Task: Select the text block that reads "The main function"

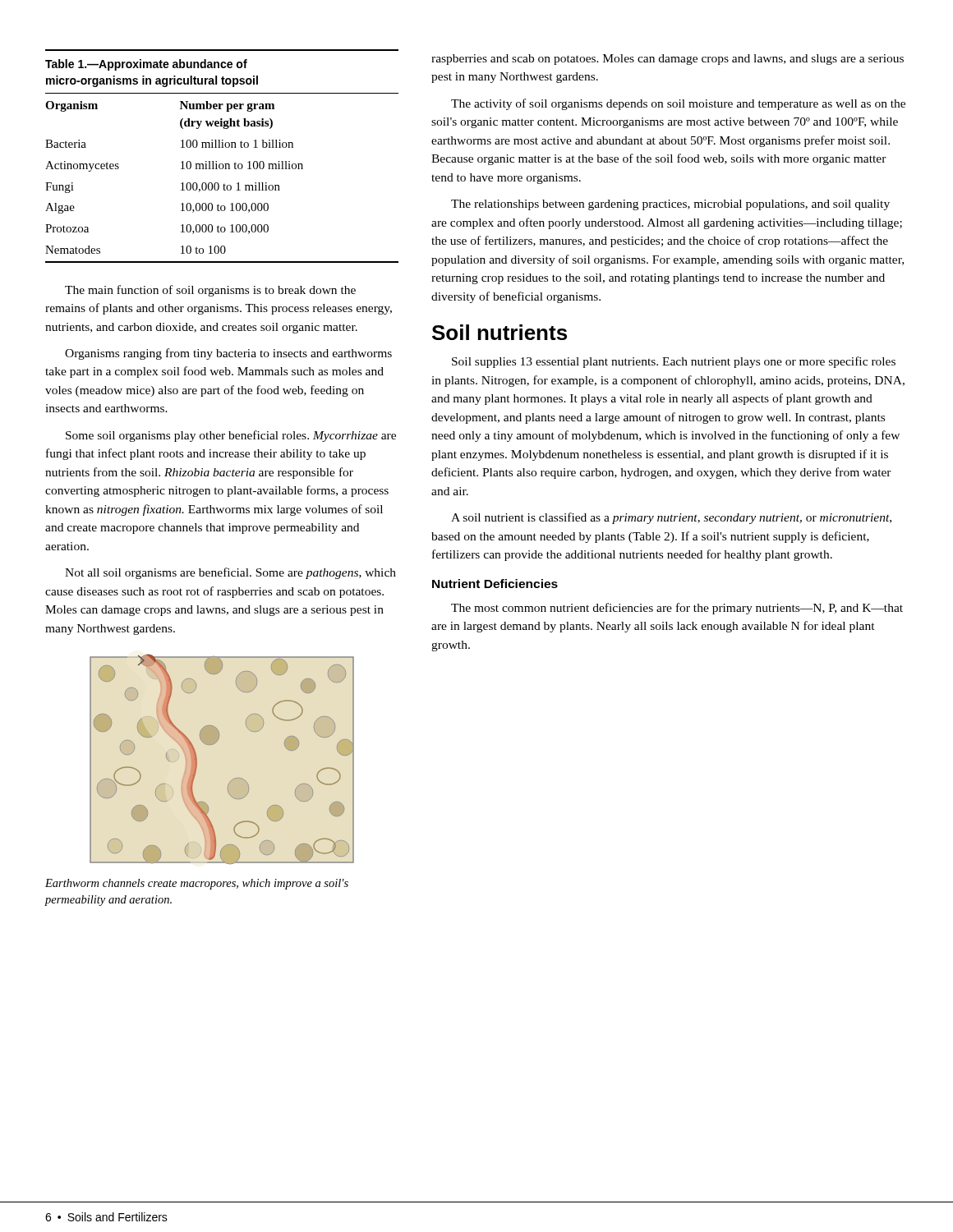Action: click(222, 308)
